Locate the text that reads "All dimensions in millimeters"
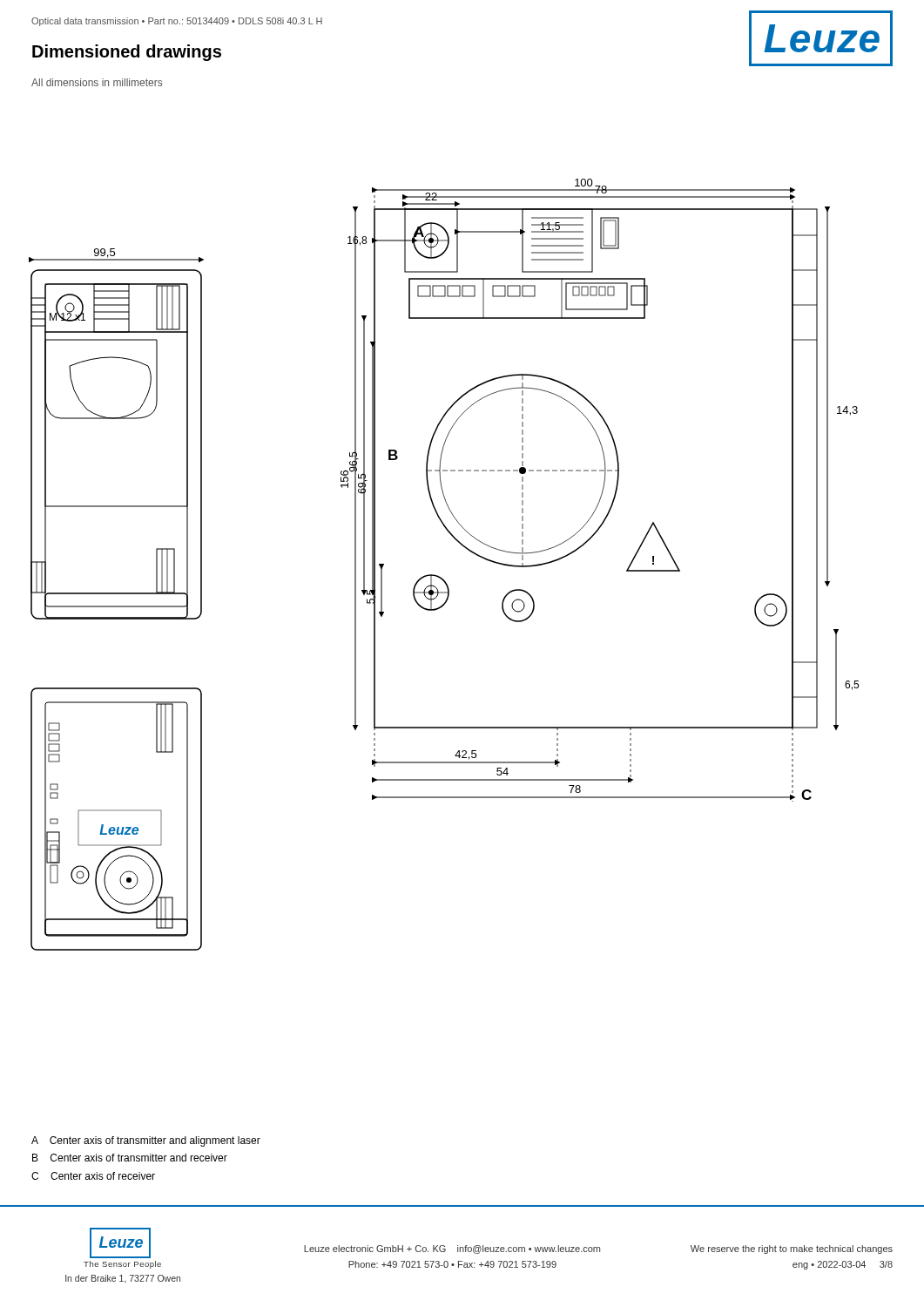924x1307 pixels. [x=97, y=83]
